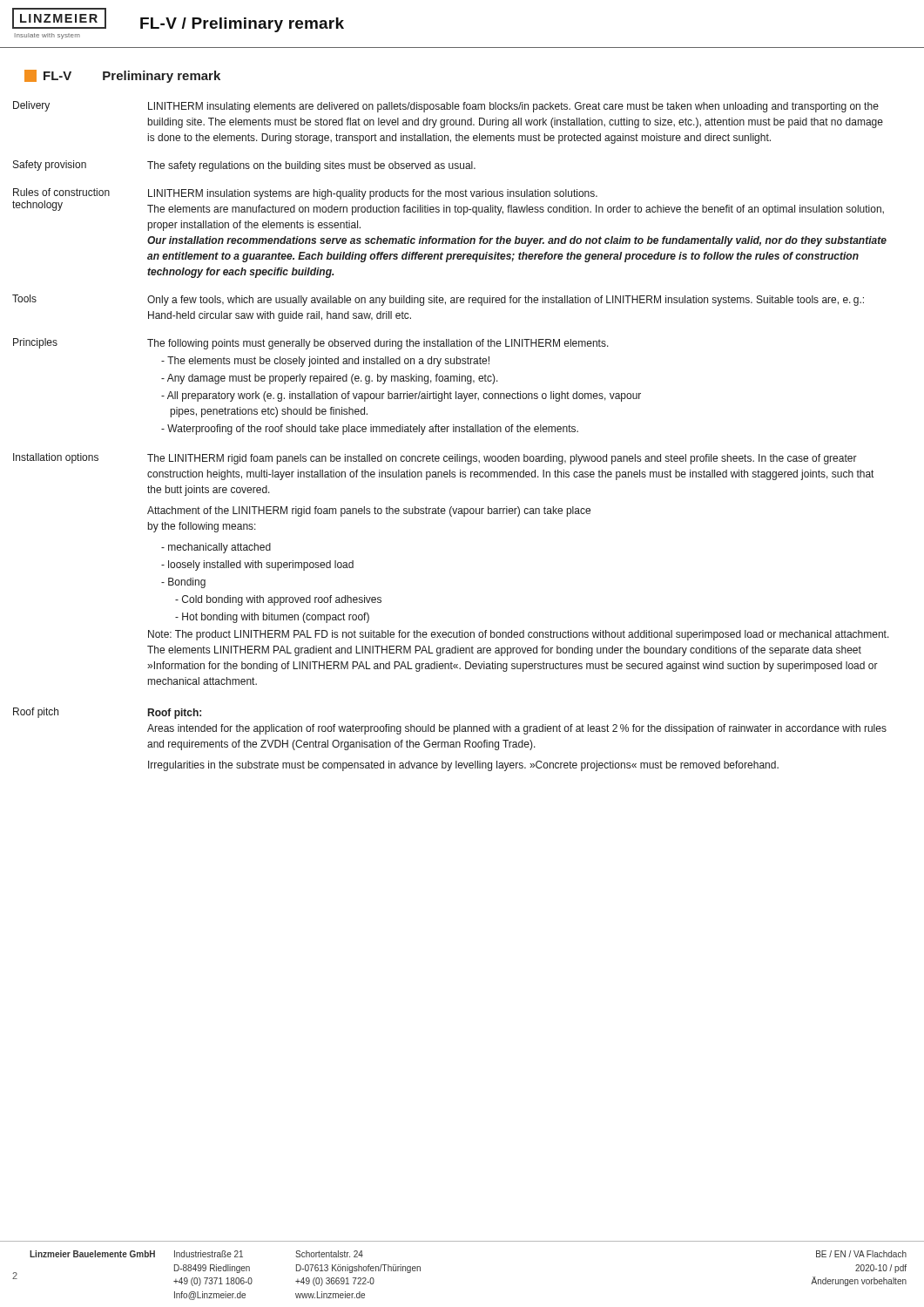The image size is (924, 1307).
Task: Select the text block containing "The following points must"
Action: tap(519, 387)
